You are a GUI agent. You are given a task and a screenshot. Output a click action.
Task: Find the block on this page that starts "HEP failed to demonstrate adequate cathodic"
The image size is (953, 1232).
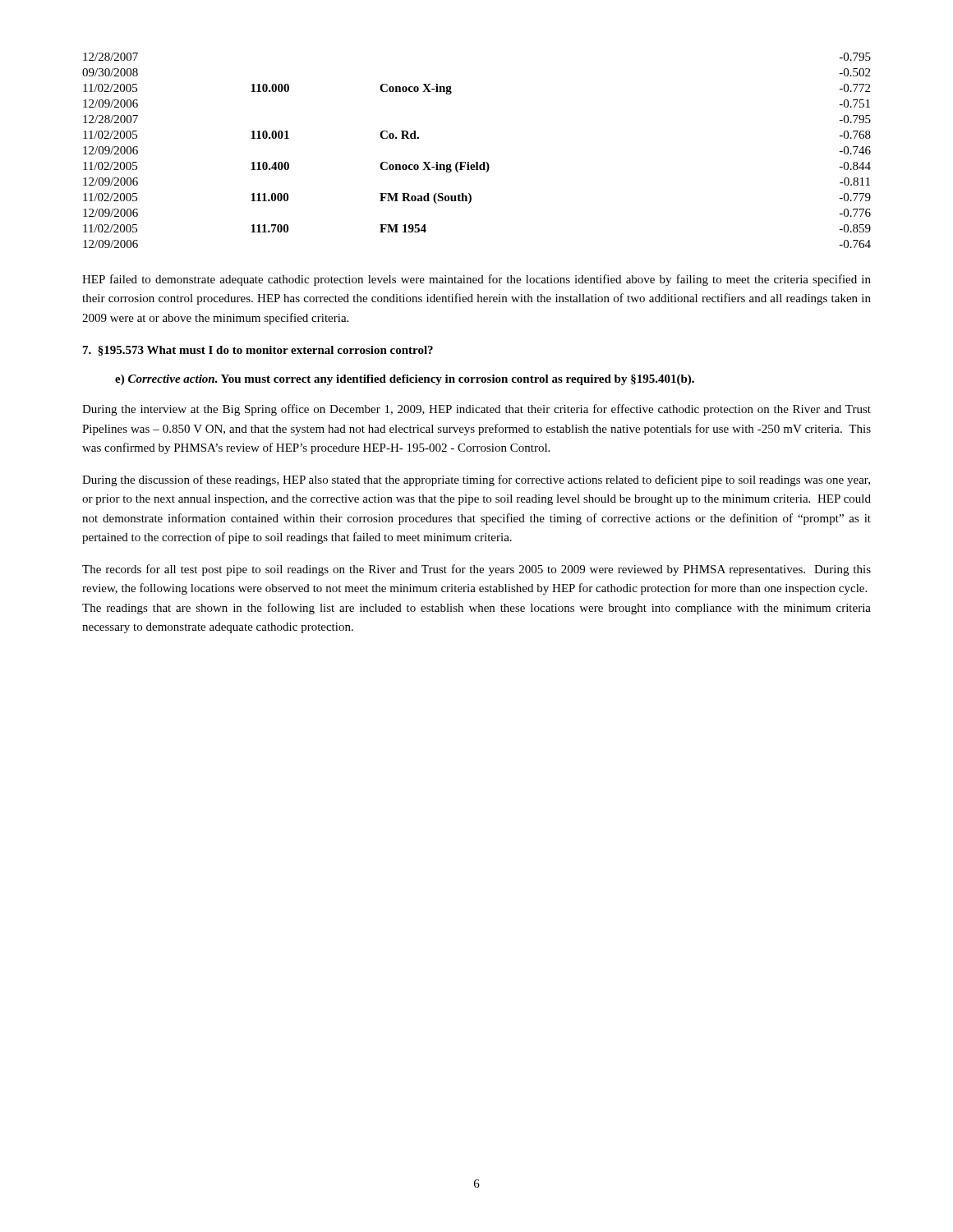click(476, 298)
